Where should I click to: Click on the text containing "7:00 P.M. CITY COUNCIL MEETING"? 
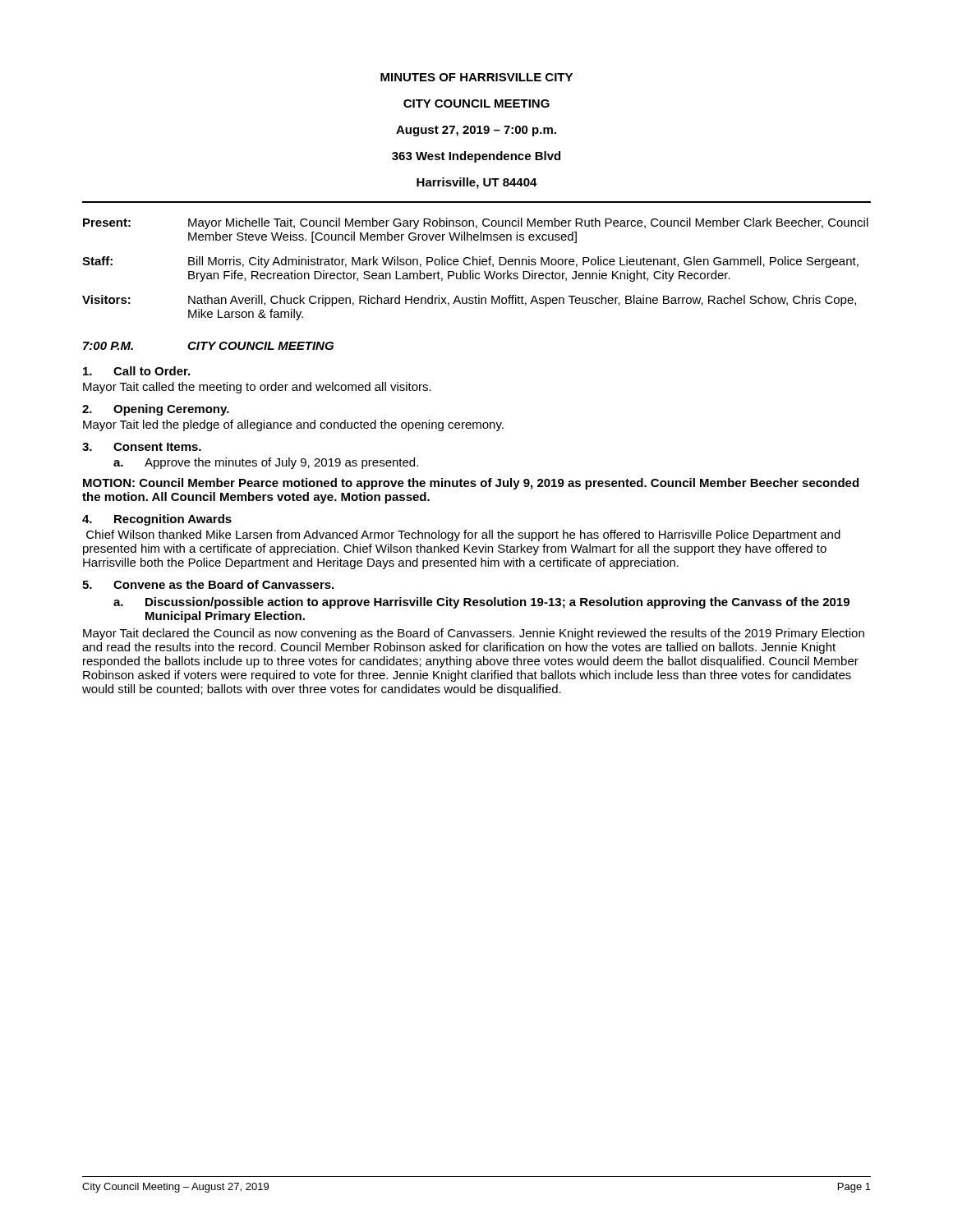(208, 345)
